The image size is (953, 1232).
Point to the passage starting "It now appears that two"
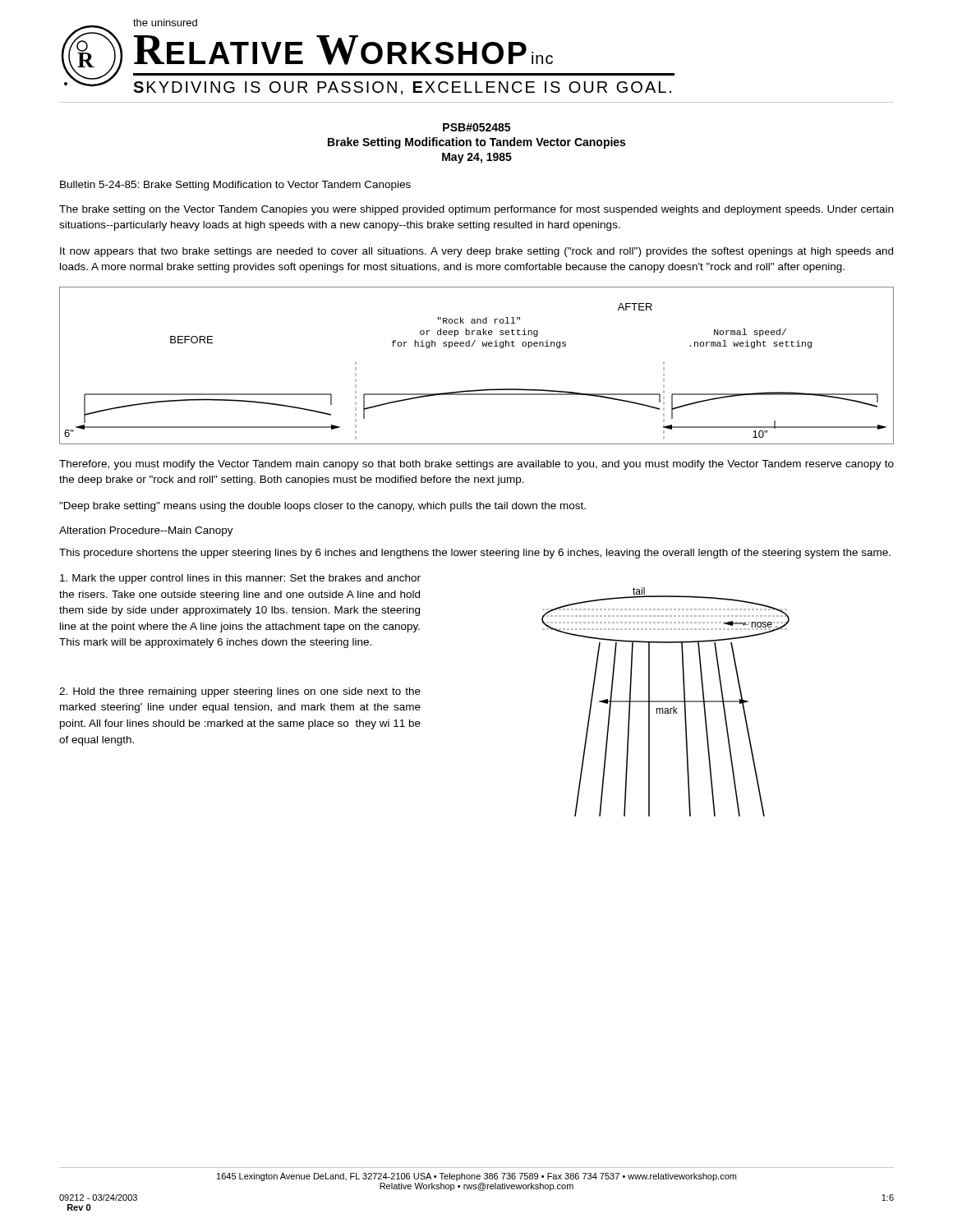click(x=476, y=259)
